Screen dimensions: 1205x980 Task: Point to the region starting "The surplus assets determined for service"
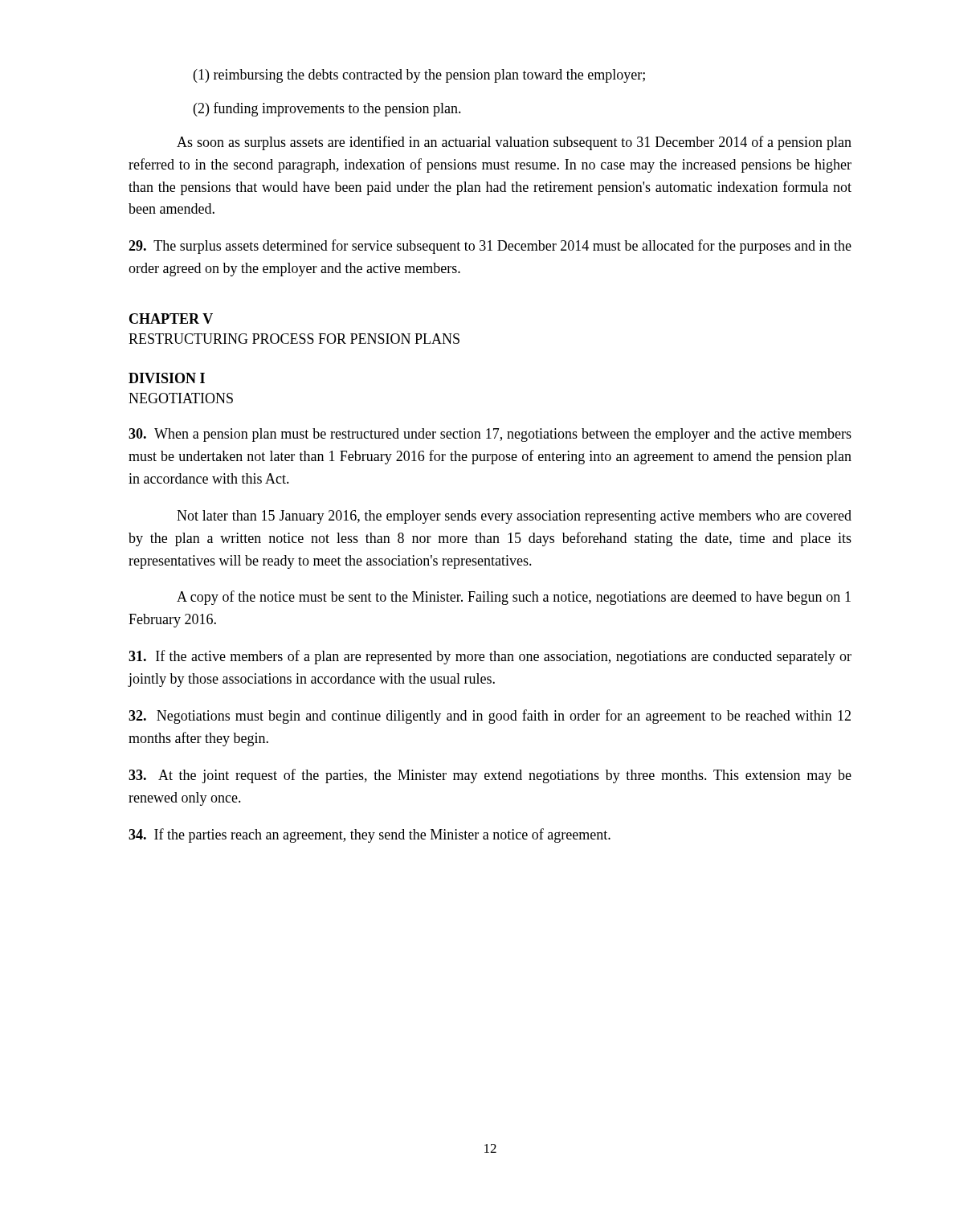[490, 257]
